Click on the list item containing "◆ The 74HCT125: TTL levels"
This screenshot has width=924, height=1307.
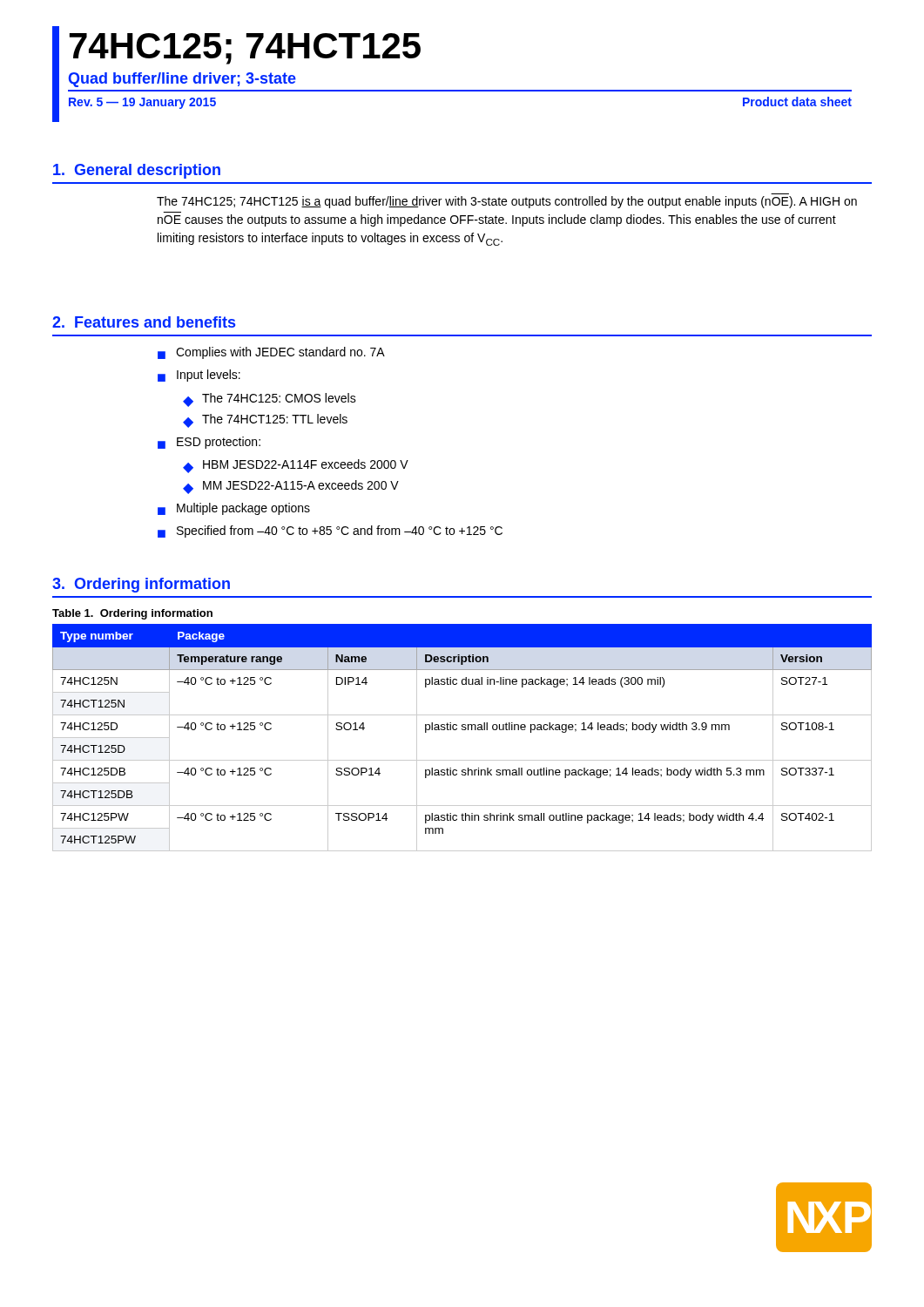tap(265, 421)
